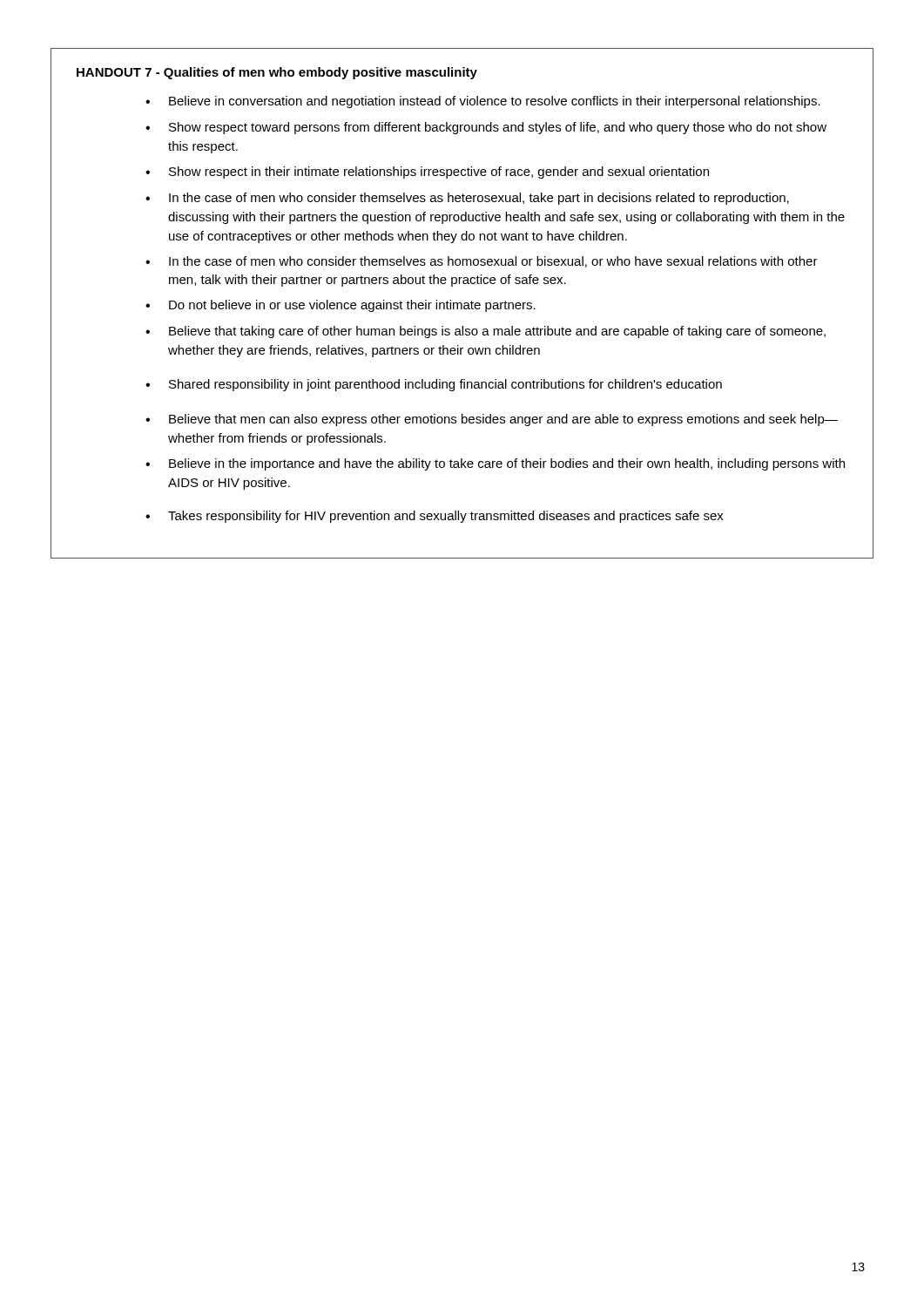The width and height of the screenshot is (924, 1307).
Task: Click on the list item that reads "• Believe that taking care of"
Action: [497, 341]
